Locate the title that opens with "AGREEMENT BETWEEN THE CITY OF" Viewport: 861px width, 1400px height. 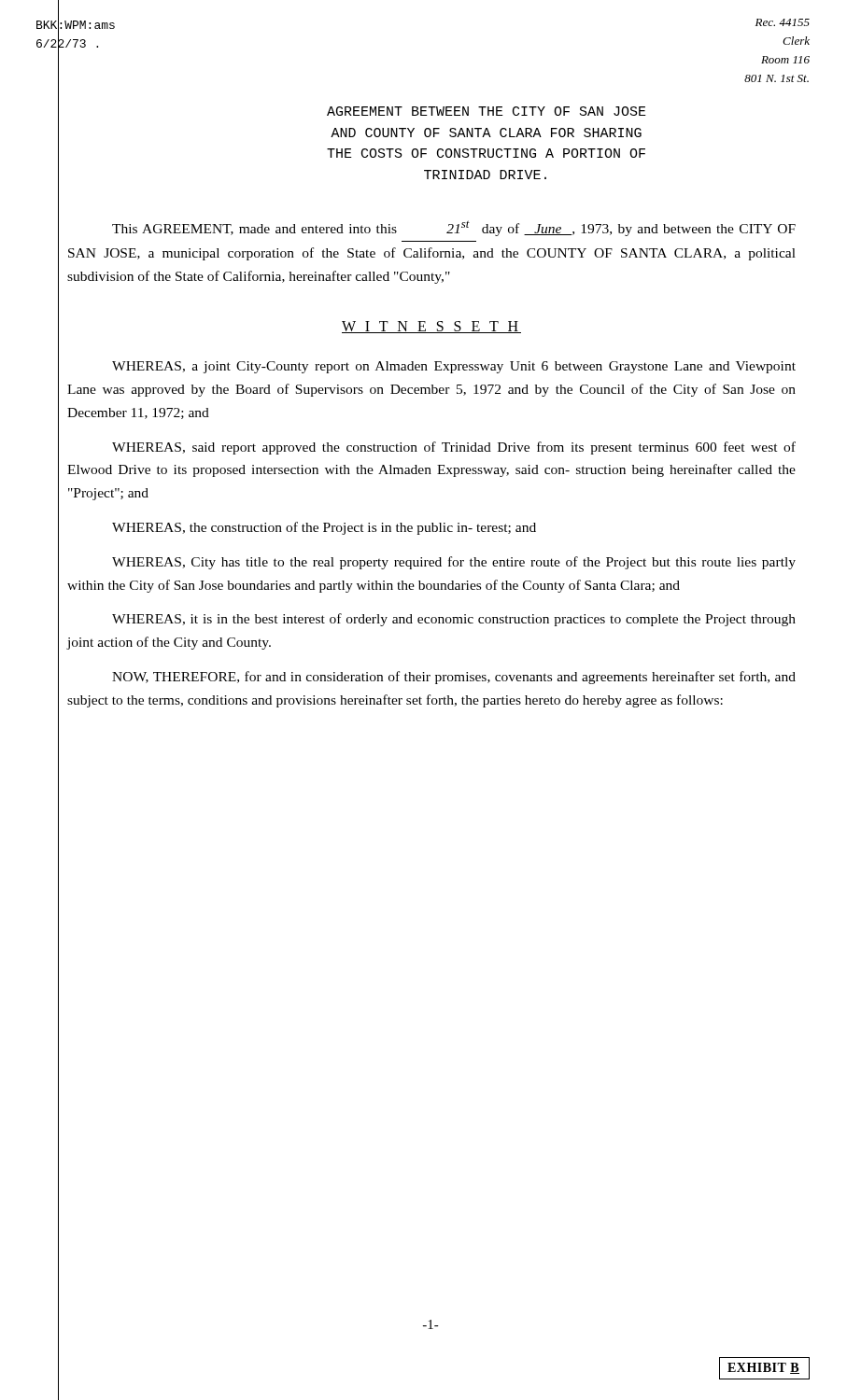(487, 144)
